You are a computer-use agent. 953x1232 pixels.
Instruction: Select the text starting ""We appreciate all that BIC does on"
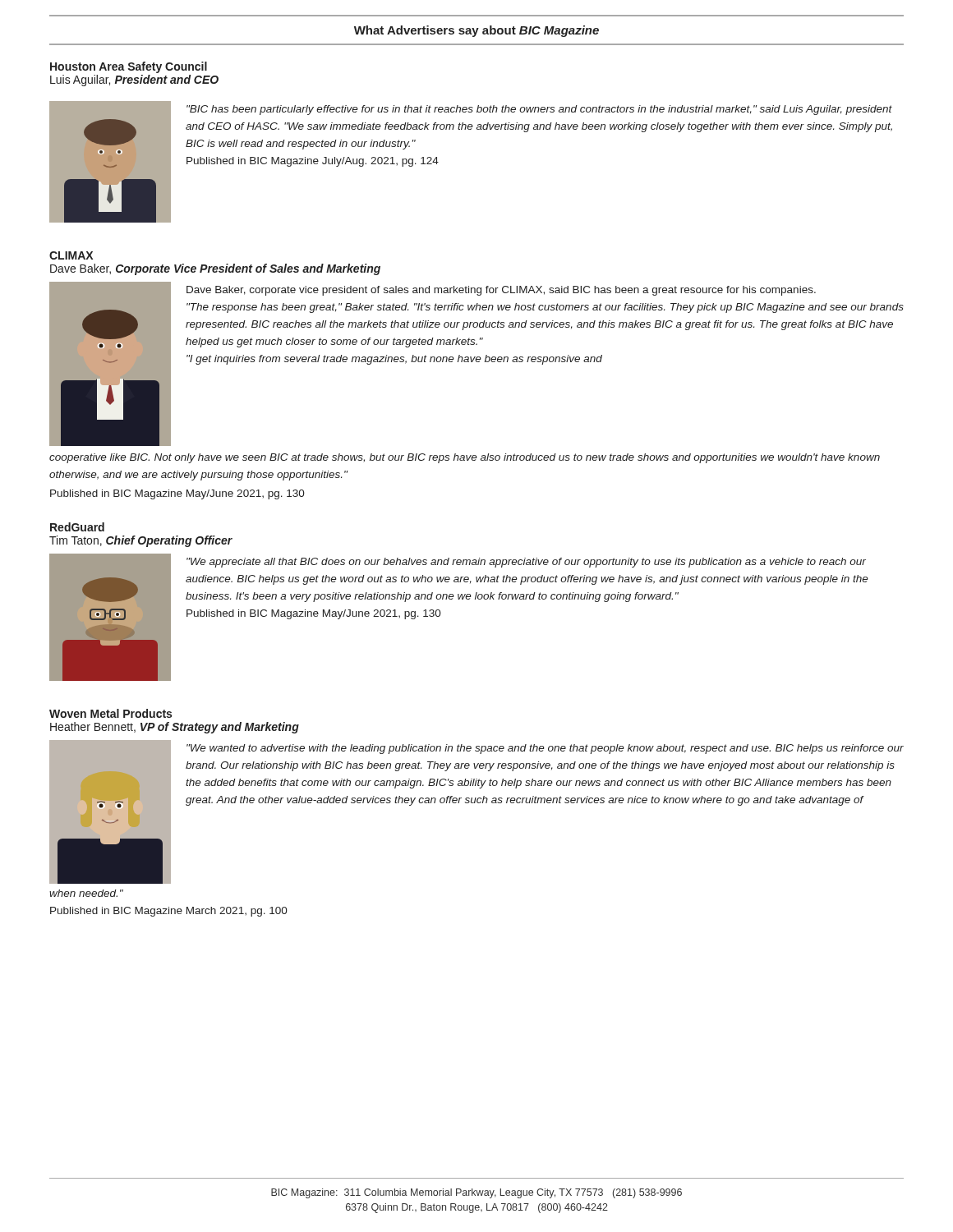coord(527,587)
